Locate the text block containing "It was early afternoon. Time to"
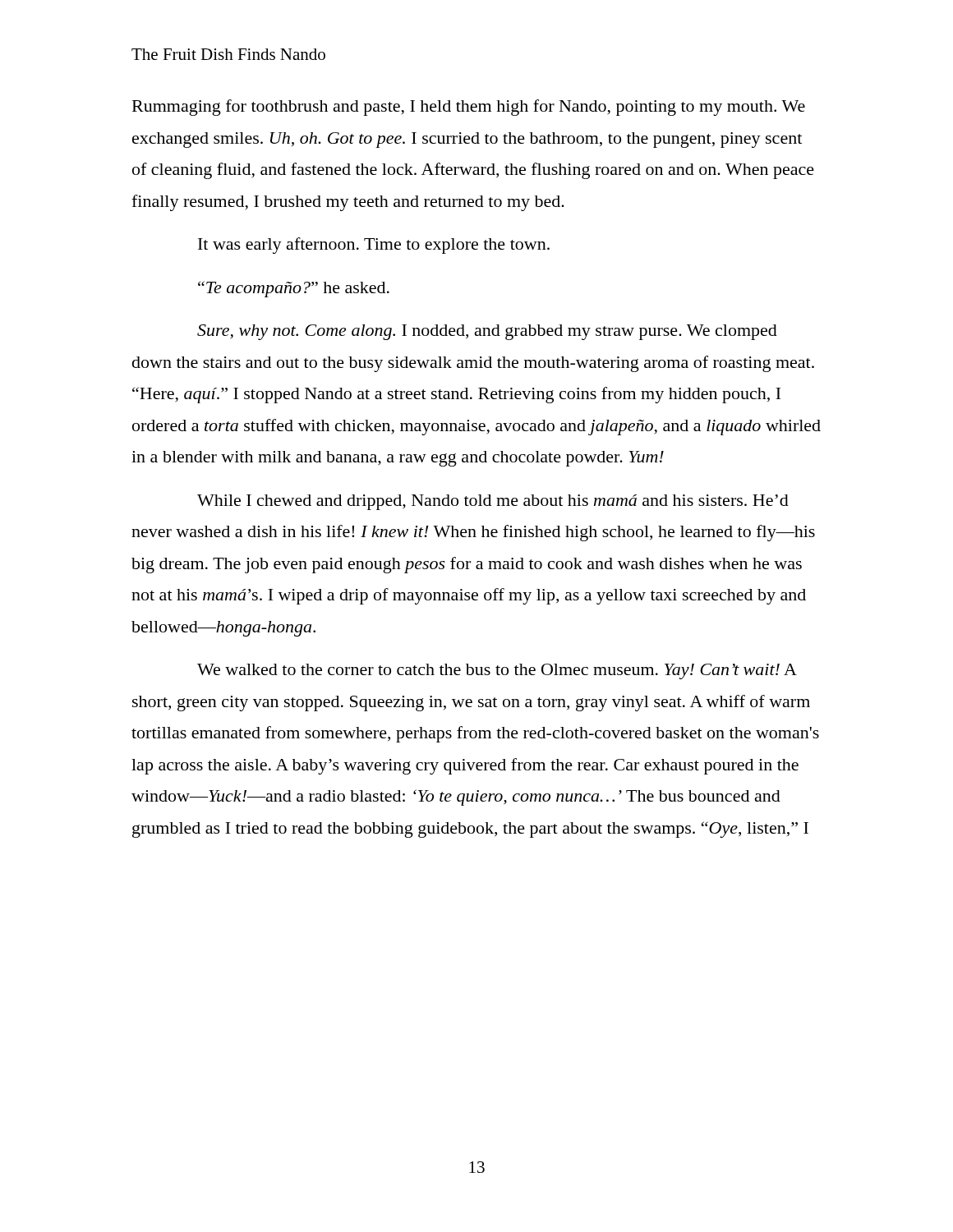 509,244
